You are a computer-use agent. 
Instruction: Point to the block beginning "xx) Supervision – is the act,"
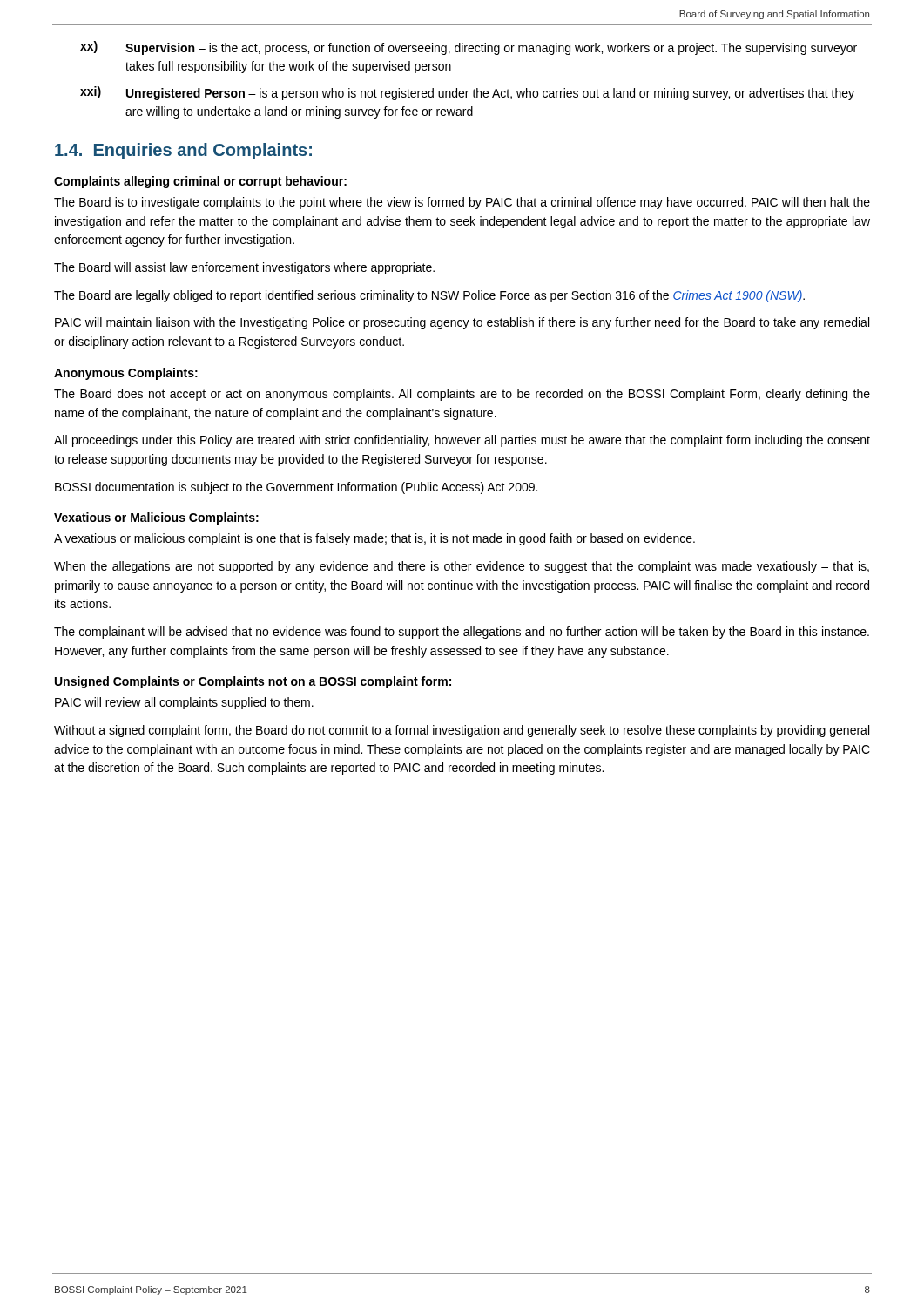coord(475,58)
